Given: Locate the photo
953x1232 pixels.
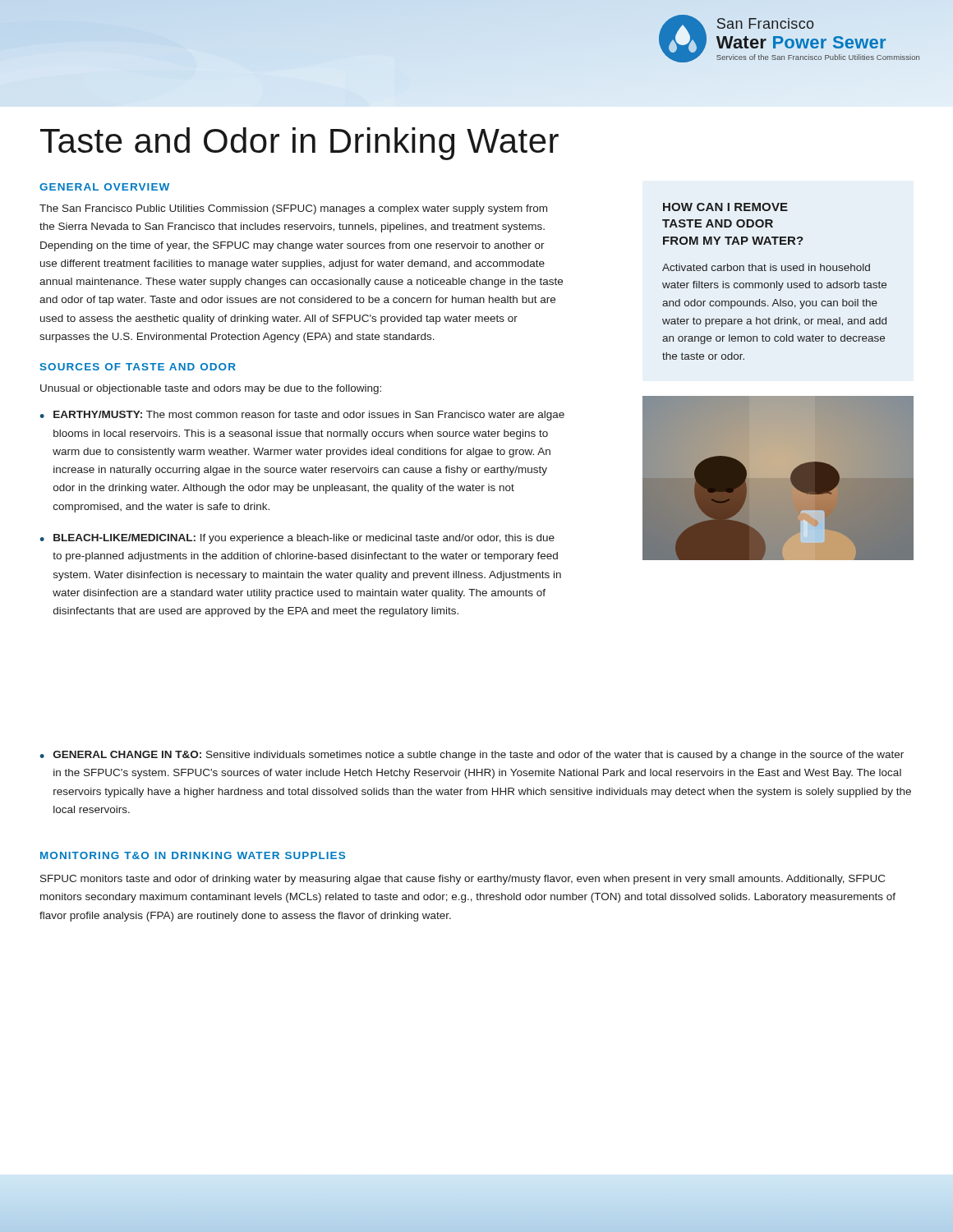Looking at the screenshot, I should point(778,478).
